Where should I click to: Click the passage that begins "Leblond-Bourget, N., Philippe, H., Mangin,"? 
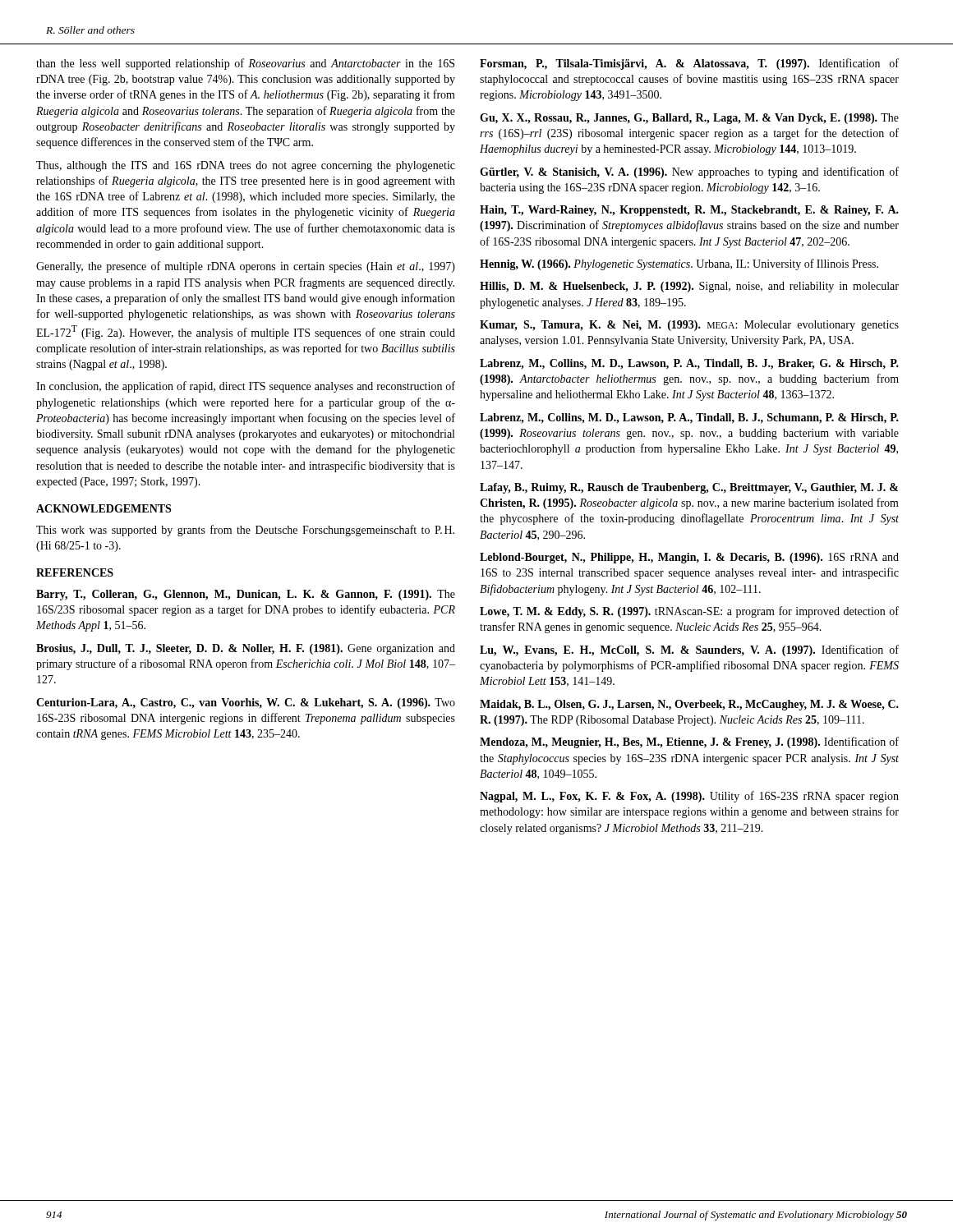click(689, 573)
